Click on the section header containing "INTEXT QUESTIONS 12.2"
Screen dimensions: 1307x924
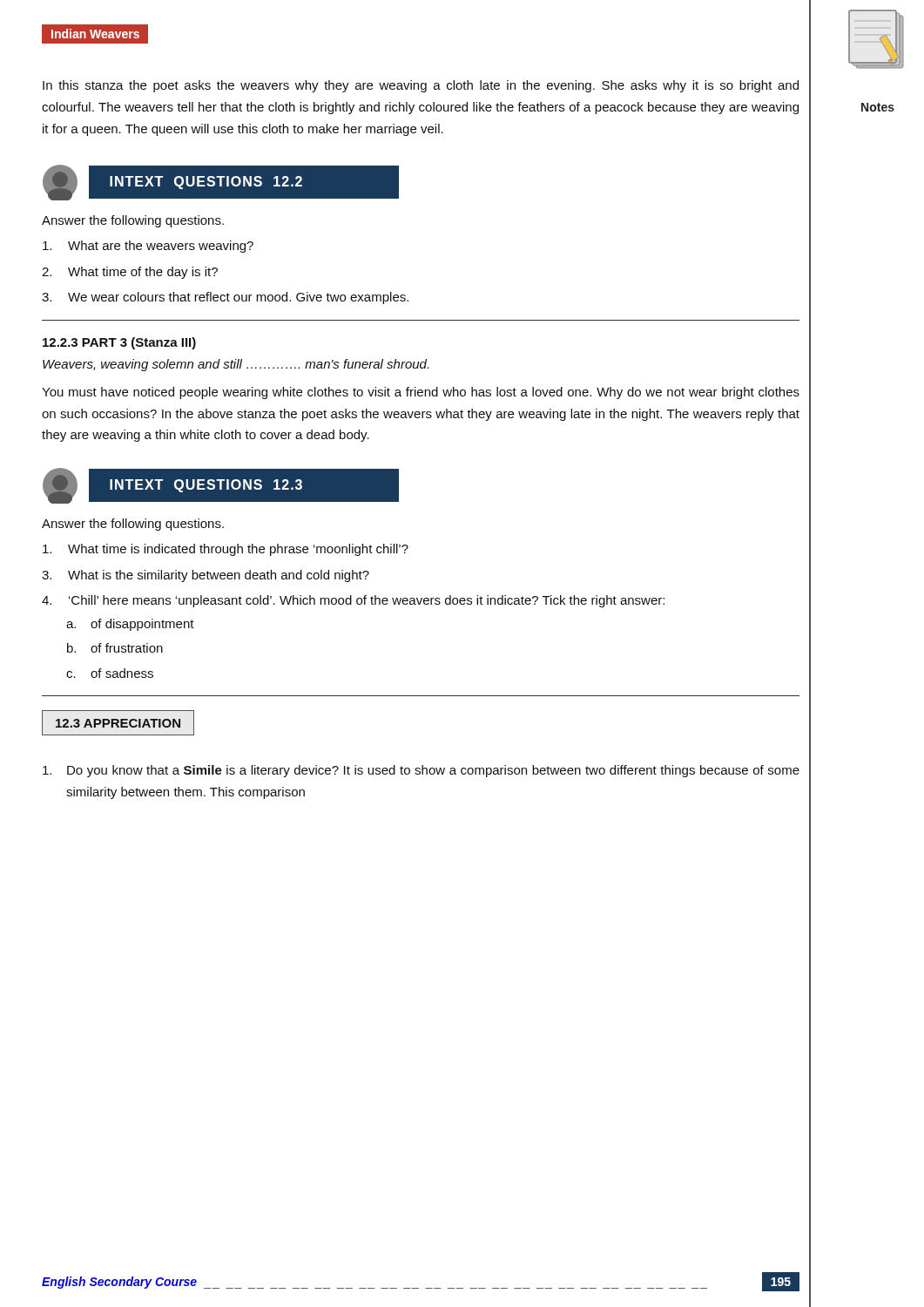coord(220,182)
